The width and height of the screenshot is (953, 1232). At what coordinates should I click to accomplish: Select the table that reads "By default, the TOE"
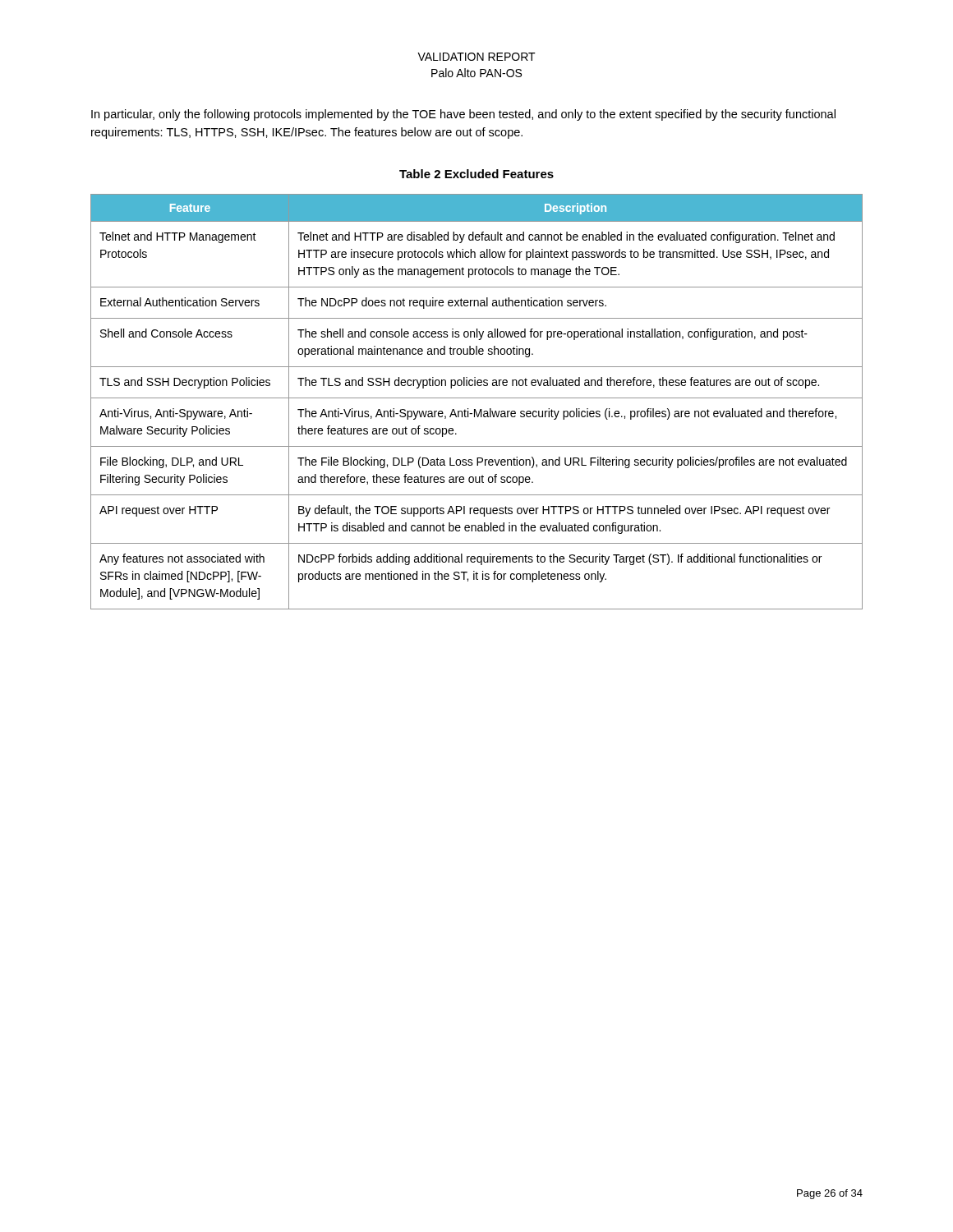pos(476,401)
